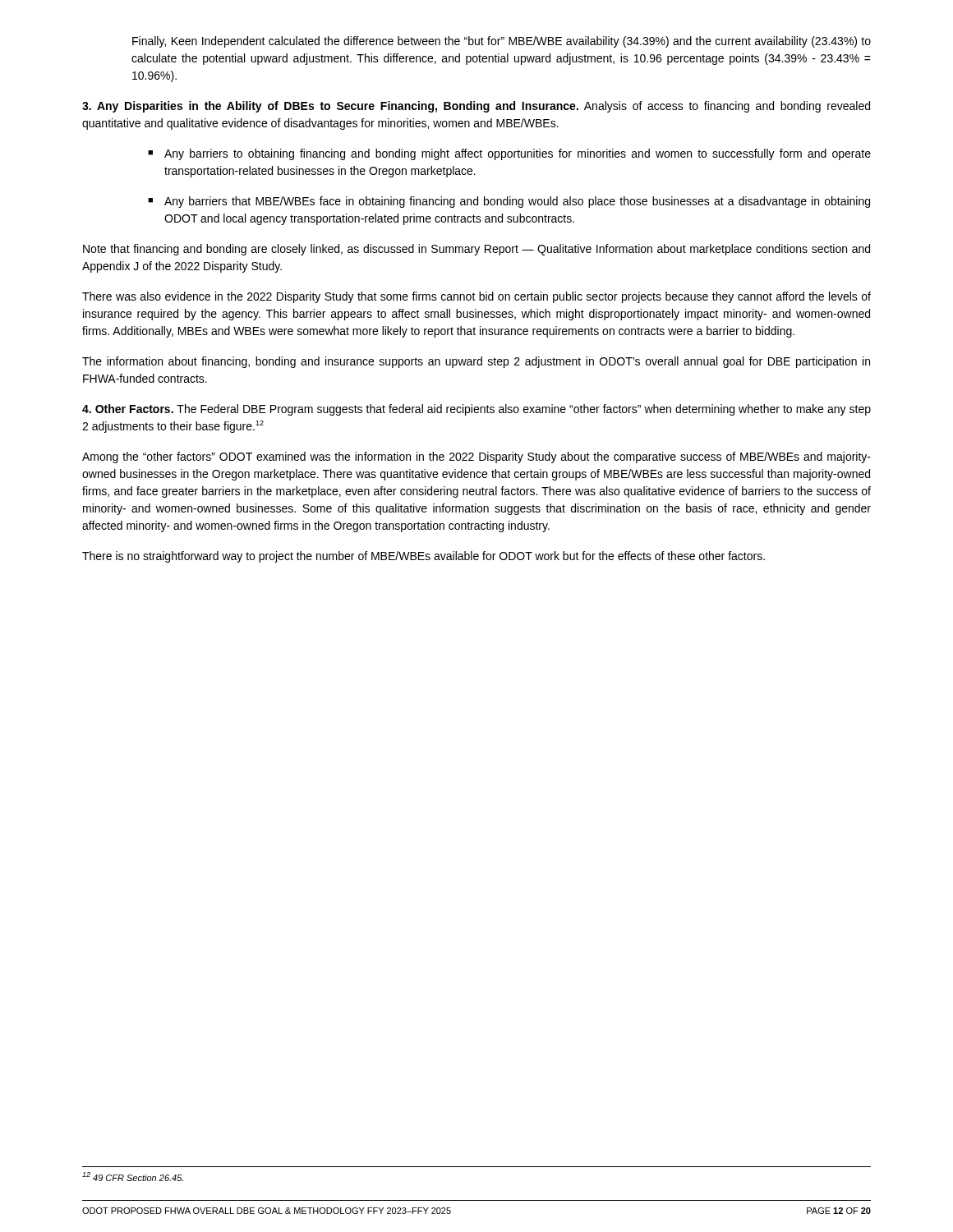
Task: Point to the text block starting "Note that financing"
Action: (x=476, y=258)
